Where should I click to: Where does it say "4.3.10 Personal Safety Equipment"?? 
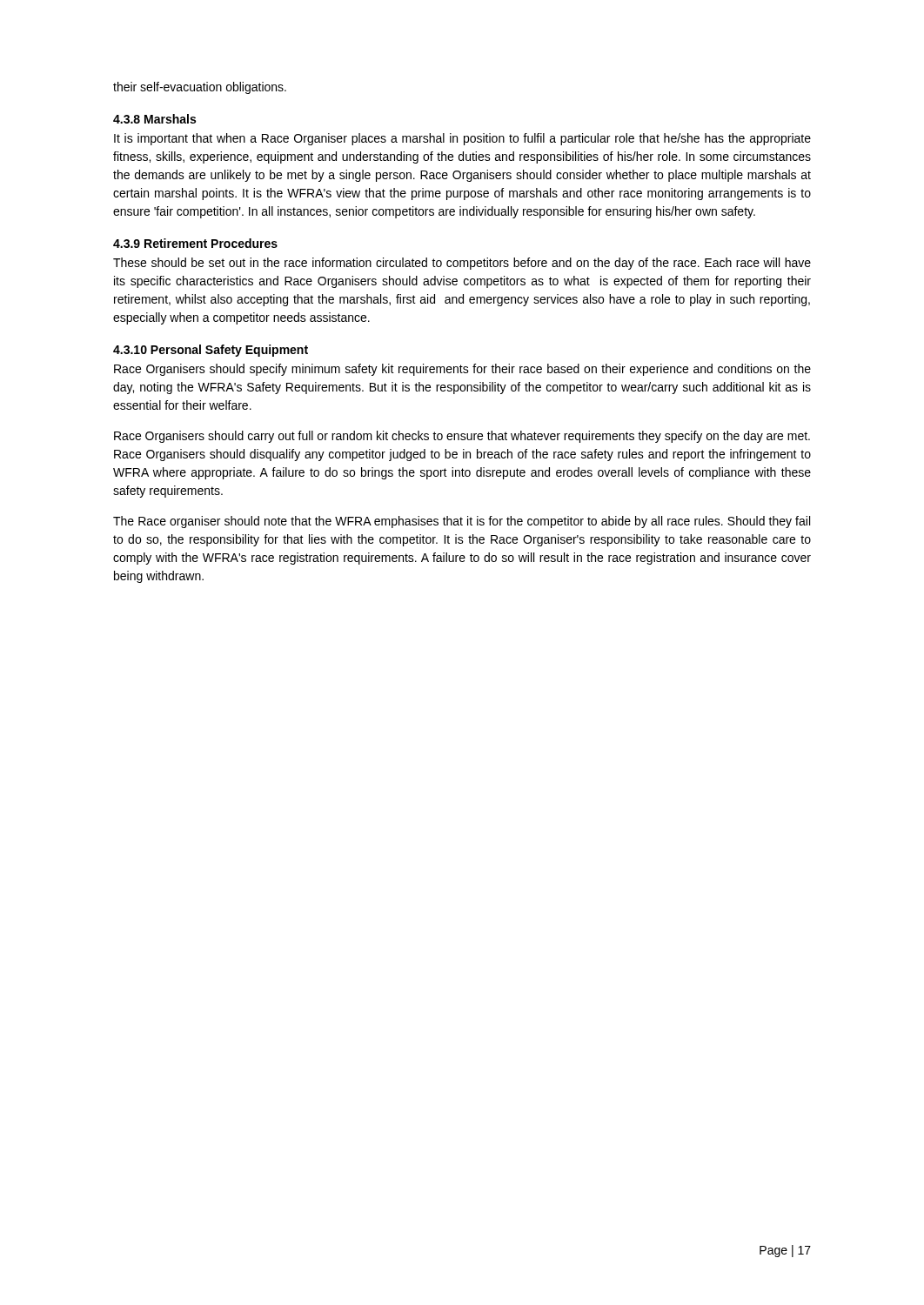pyautogui.click(x=211, y=350)
